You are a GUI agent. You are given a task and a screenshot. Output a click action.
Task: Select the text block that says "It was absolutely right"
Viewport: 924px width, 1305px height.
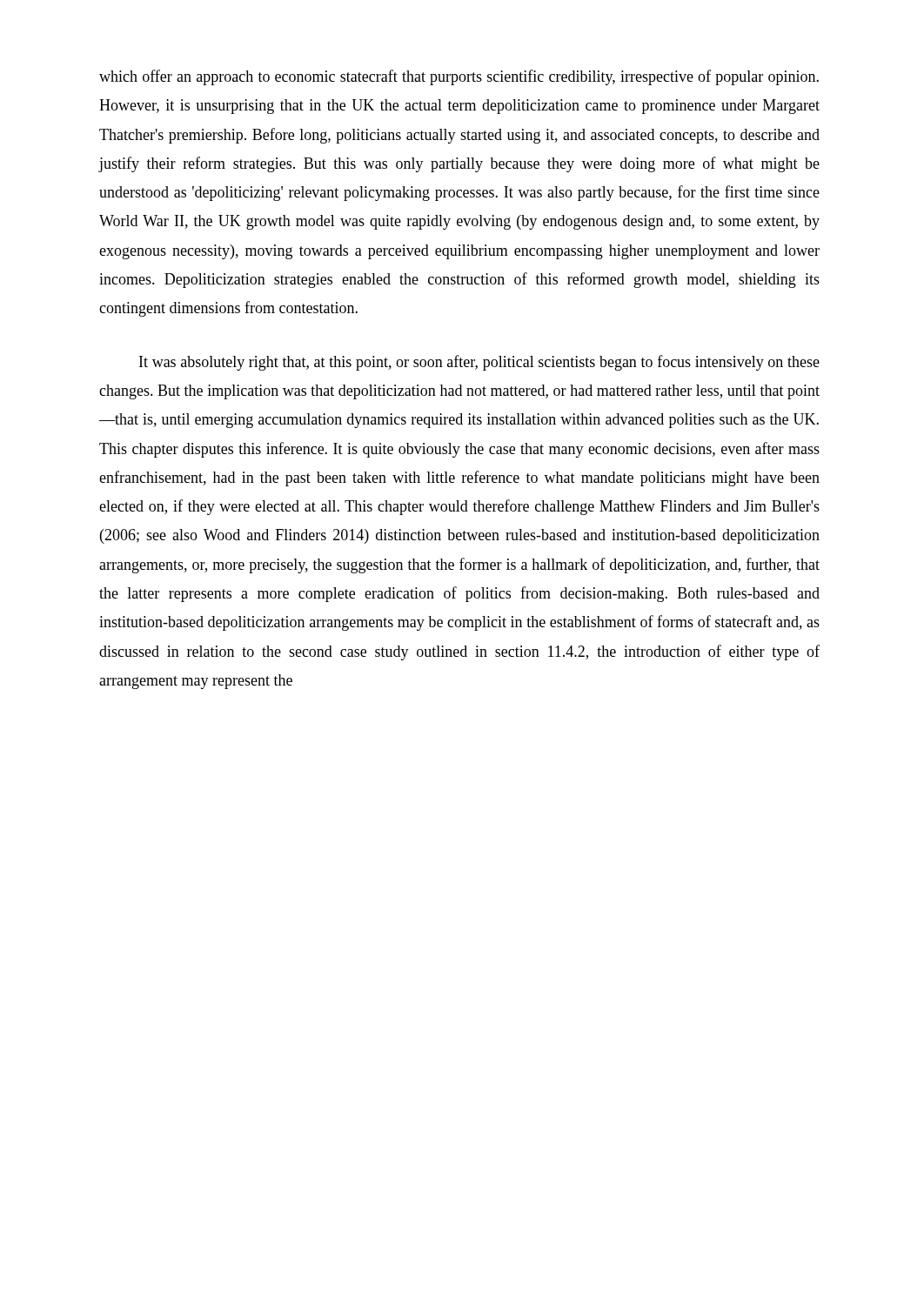pyautogui.click(x=459, y=521)
